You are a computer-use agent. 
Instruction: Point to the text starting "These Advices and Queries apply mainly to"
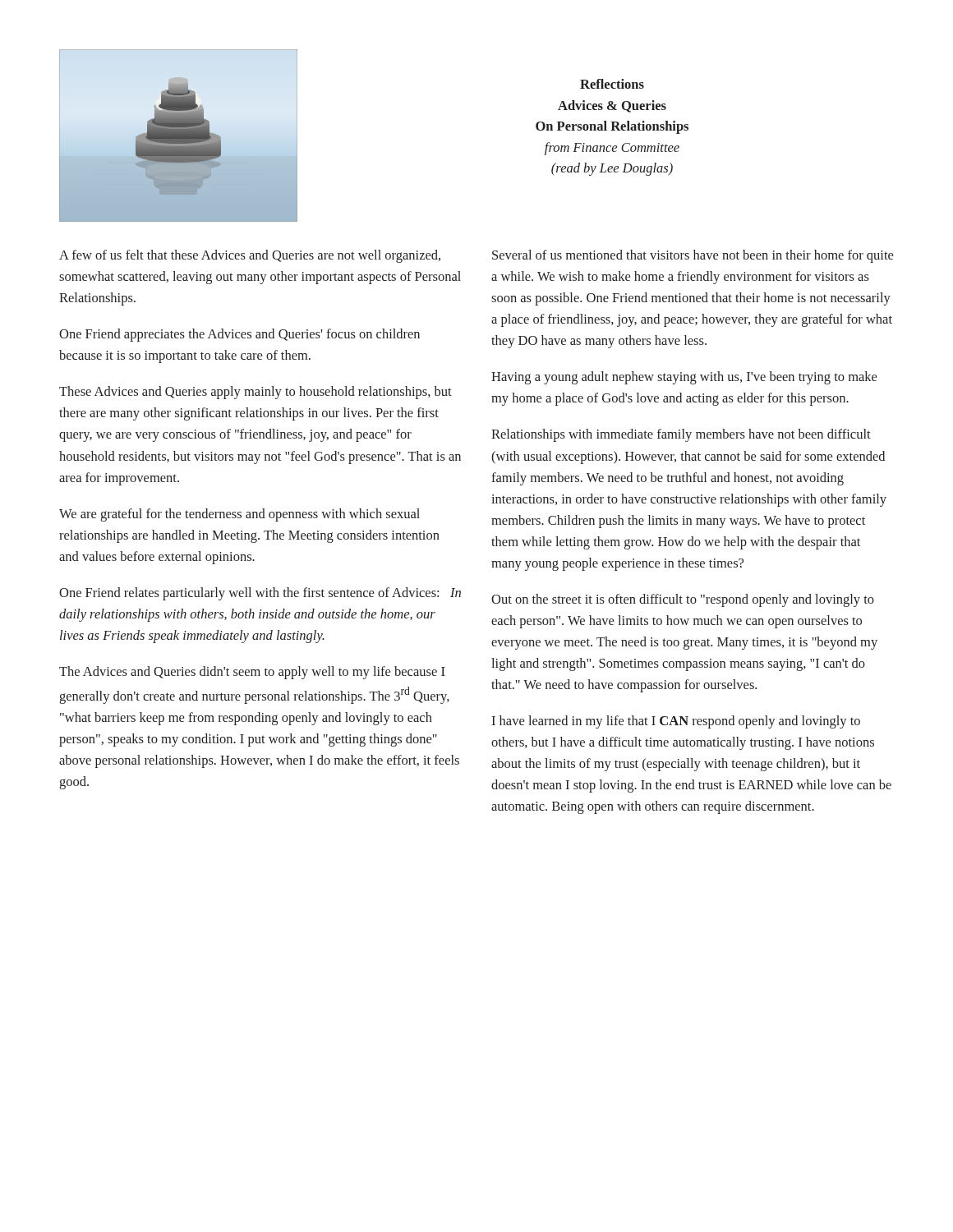click(x=260, y=435)
